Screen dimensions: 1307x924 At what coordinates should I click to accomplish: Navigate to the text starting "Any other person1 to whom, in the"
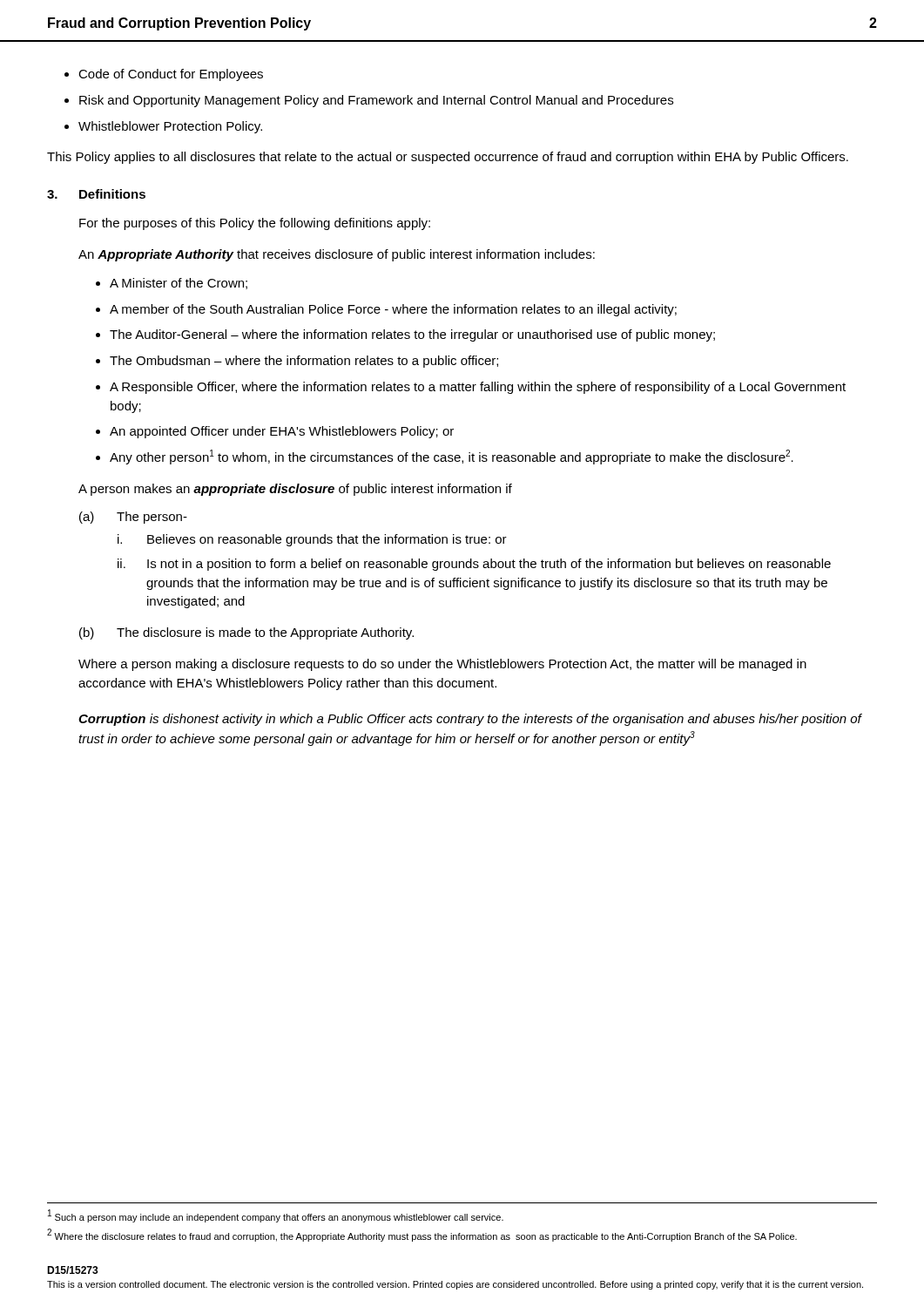(452, 457)
